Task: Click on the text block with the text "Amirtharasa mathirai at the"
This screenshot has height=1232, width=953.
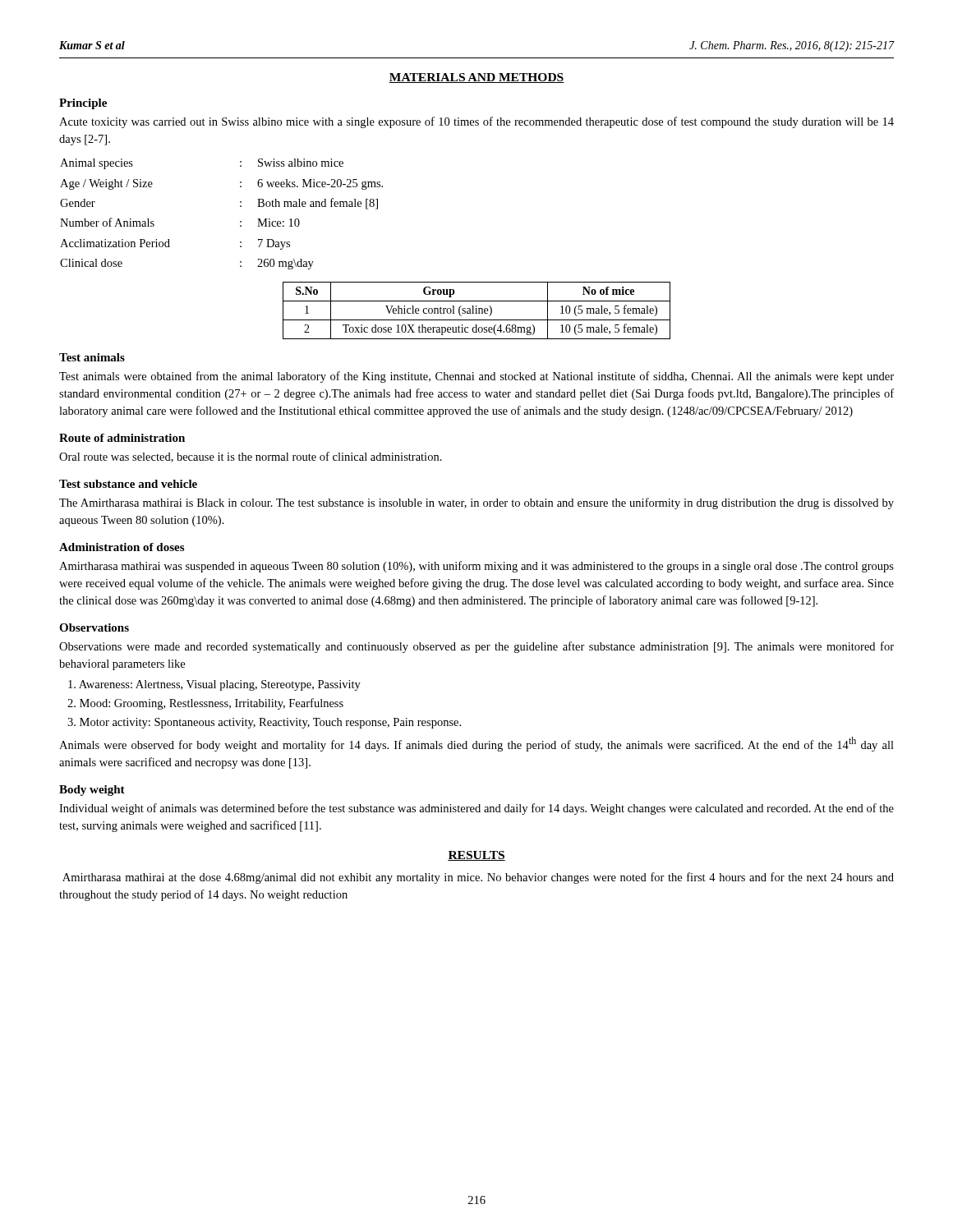Action: (x=476, y=886)
